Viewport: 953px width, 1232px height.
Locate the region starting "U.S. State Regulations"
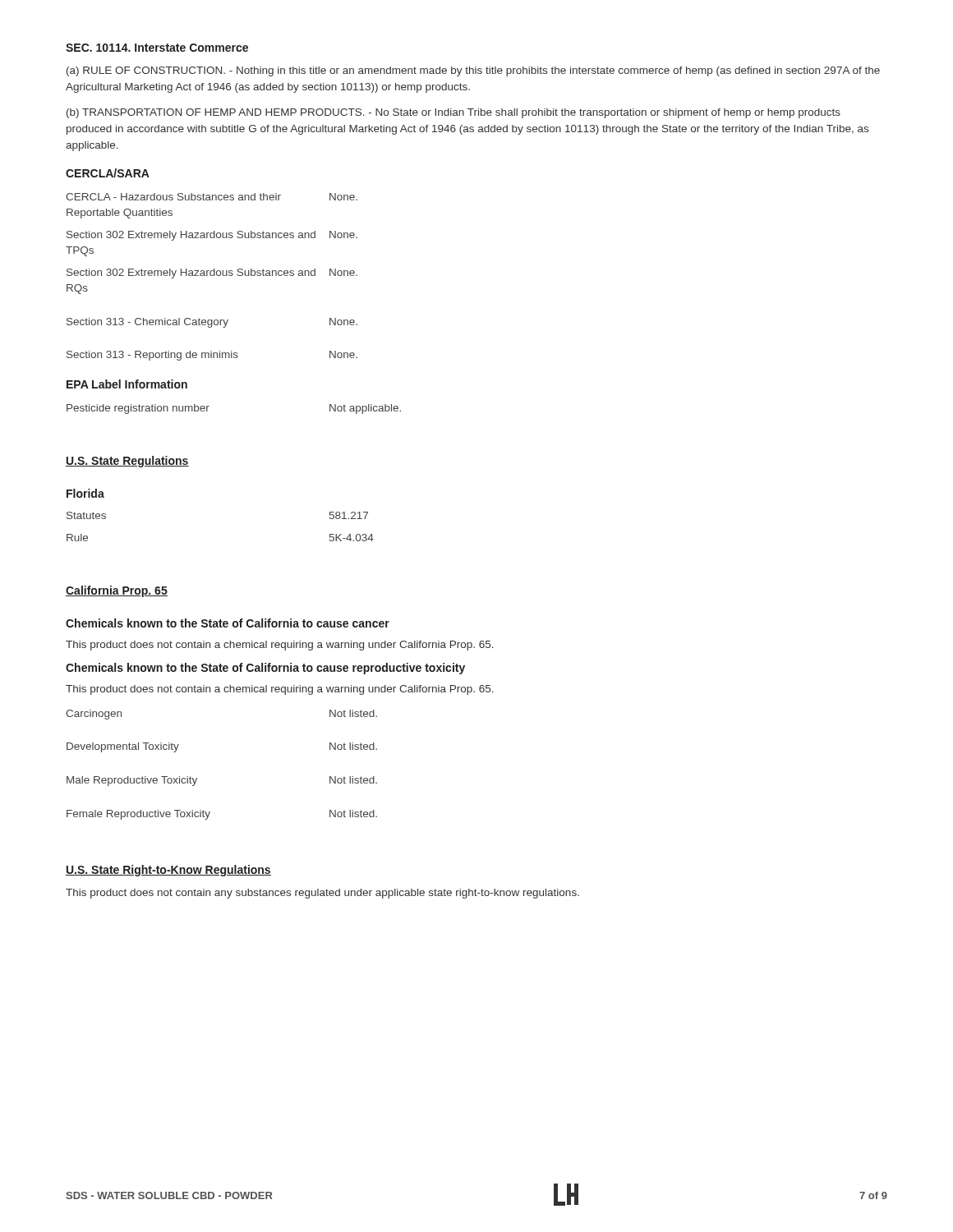pyautogui.click(x=127, y=461)
